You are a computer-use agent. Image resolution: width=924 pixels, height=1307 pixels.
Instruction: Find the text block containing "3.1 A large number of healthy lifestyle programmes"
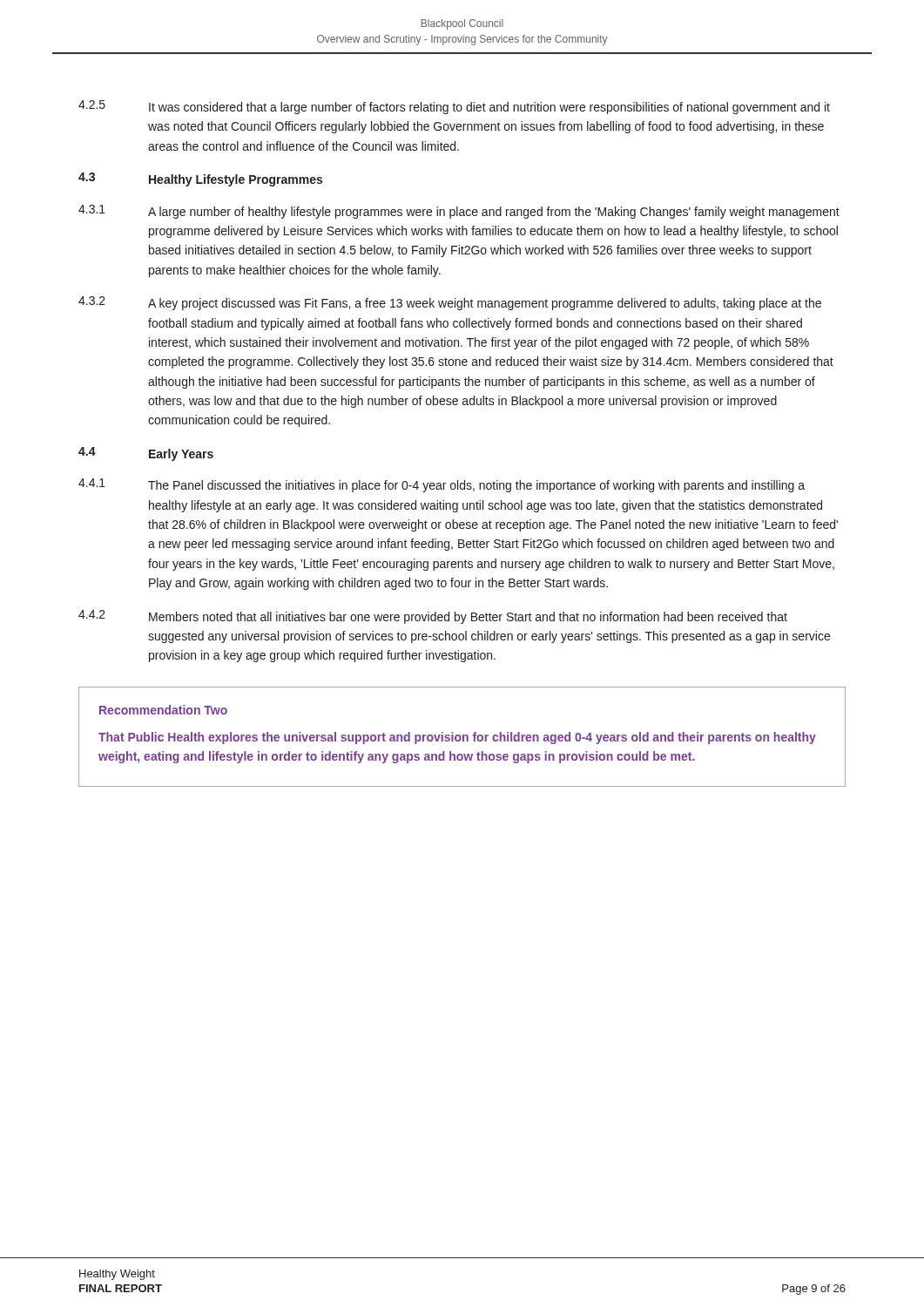462,241
